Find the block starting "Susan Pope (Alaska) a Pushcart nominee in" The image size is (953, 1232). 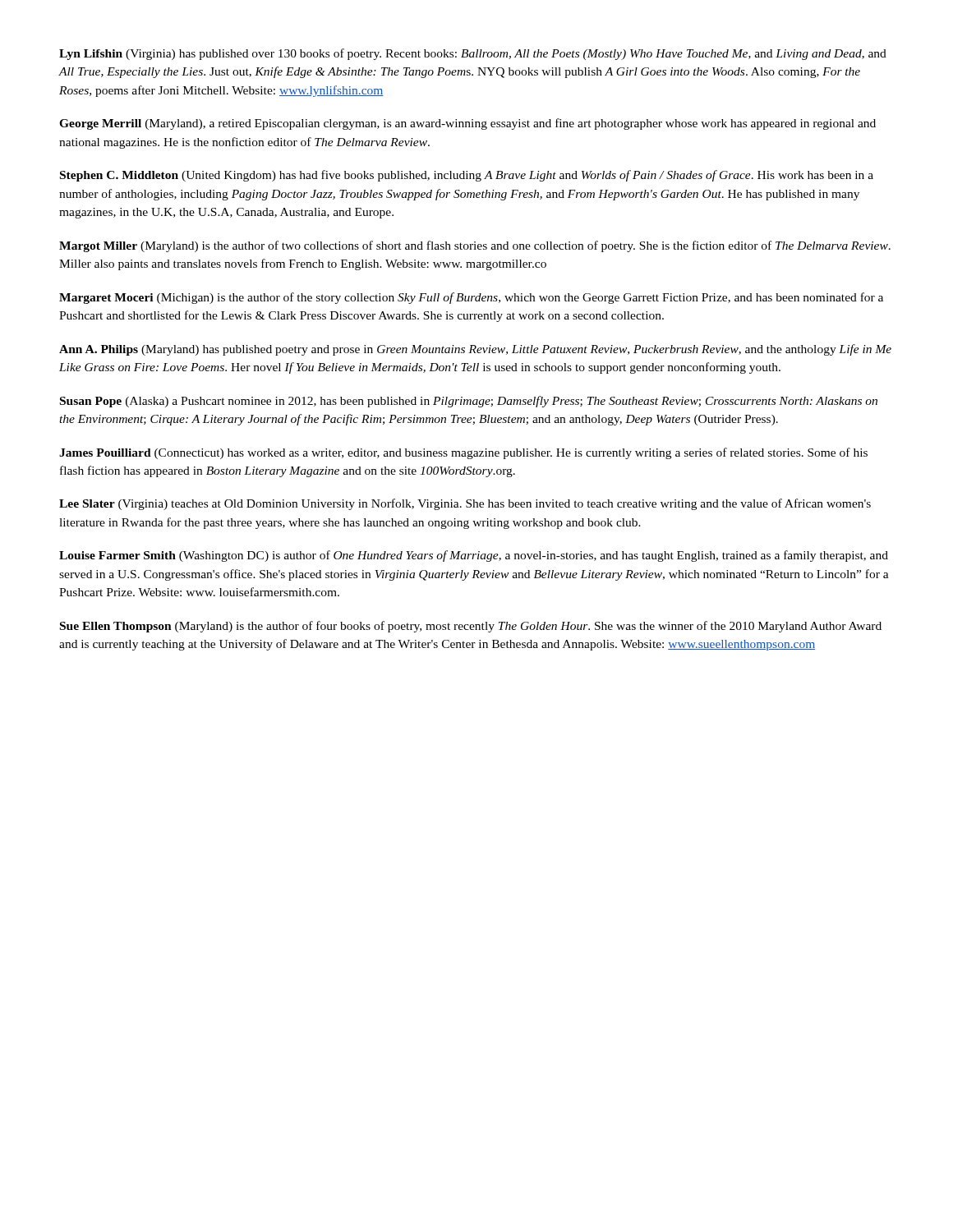(469, 409)
